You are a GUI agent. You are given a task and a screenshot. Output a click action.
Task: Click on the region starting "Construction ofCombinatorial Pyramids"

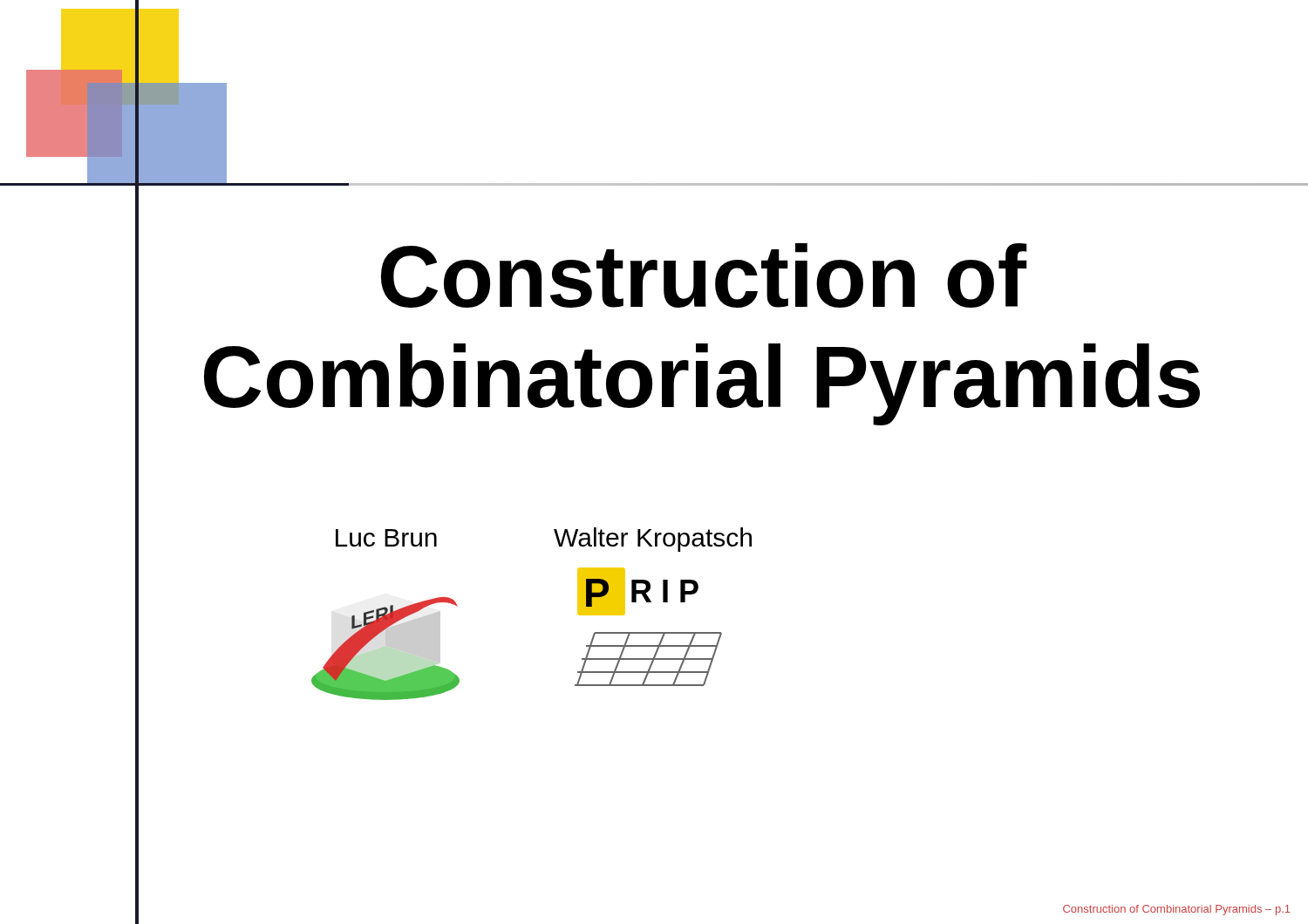pos(702,327)
